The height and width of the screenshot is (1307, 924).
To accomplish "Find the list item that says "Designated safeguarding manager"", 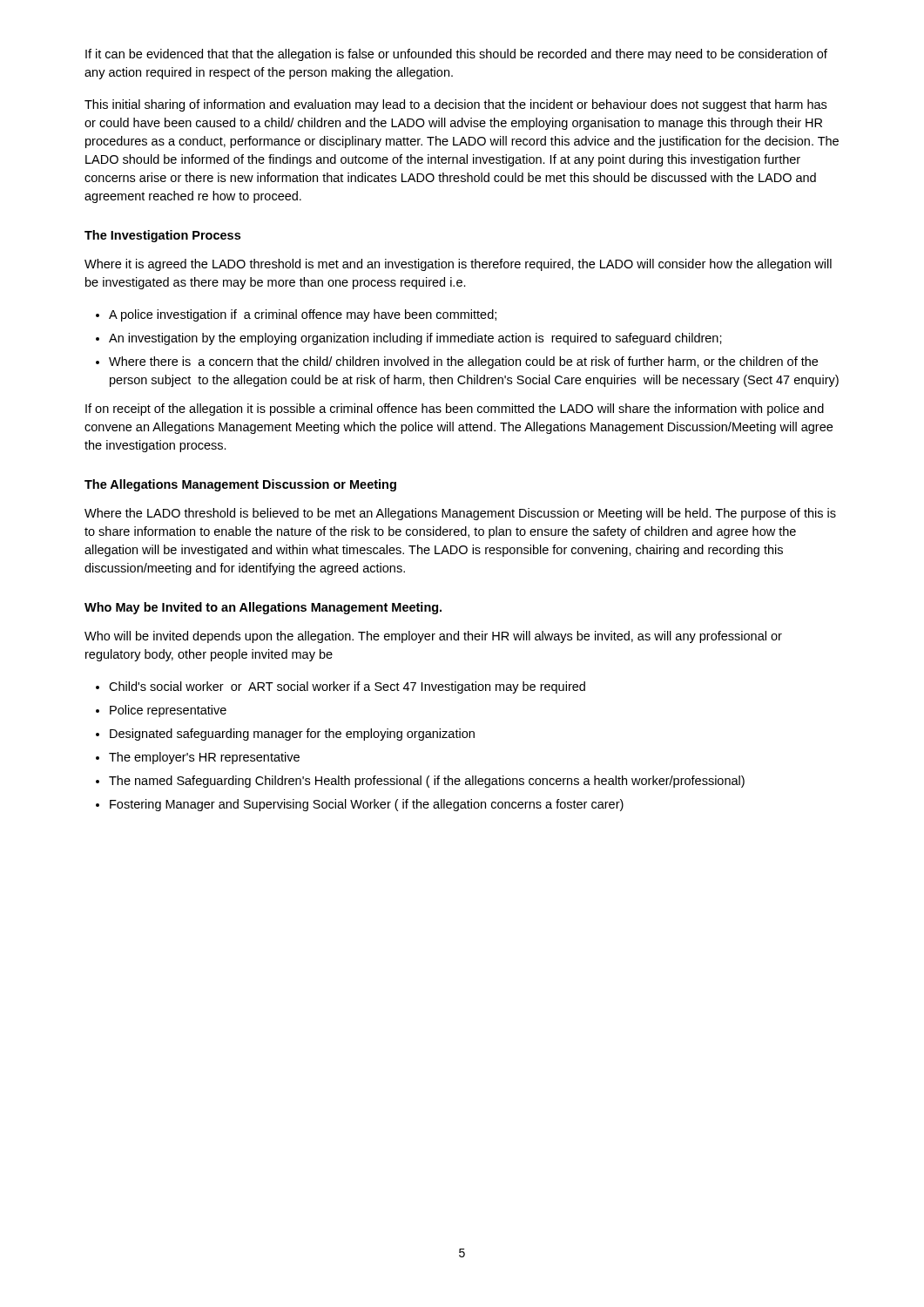I will tap(292, 734).
